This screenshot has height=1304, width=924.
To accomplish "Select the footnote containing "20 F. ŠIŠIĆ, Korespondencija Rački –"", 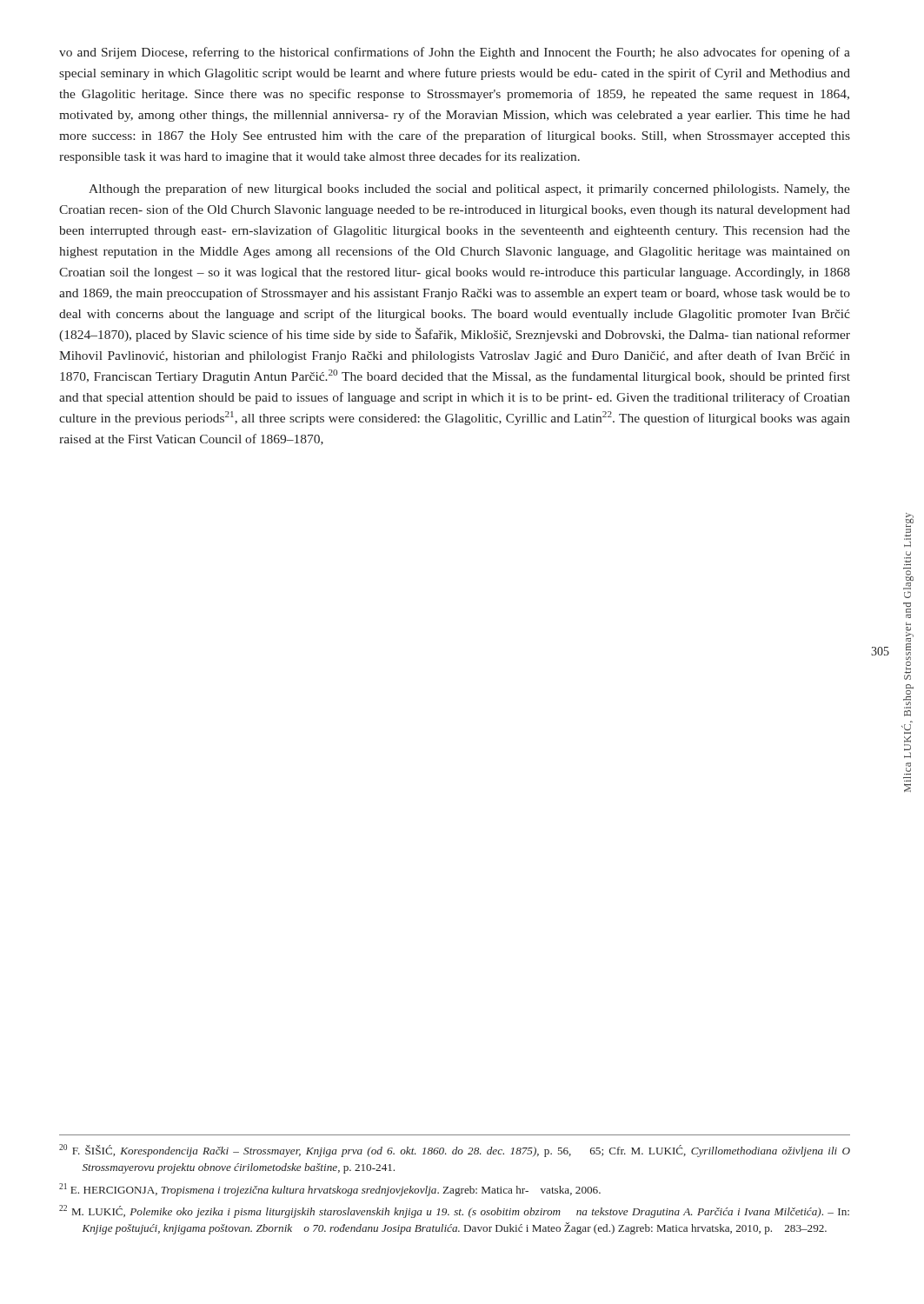I will point(455,1159).
